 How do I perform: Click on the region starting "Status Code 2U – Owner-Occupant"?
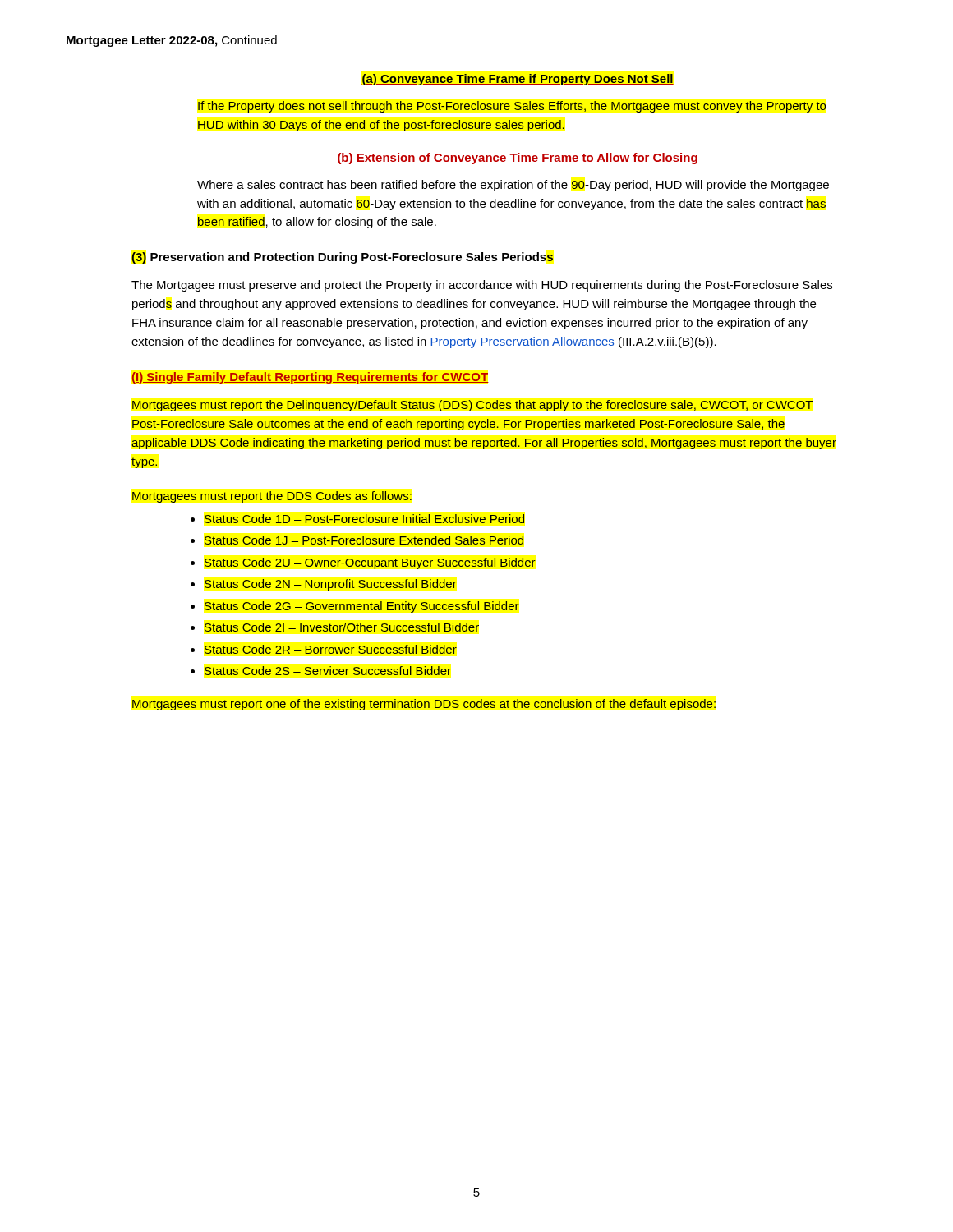tap(370, 562)
